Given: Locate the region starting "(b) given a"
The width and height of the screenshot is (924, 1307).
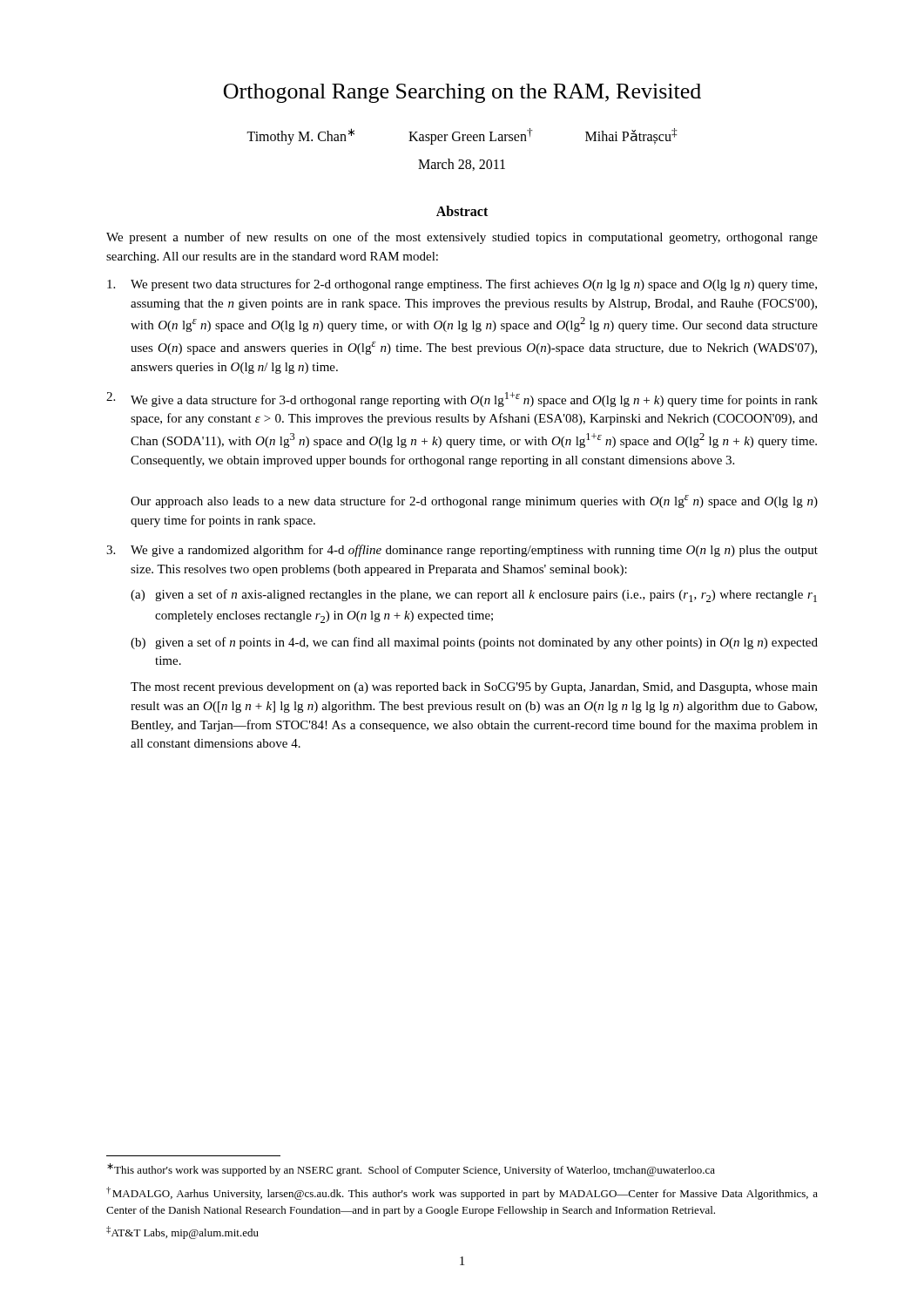Looking at the screenshot, I should (x=474, y=652).
